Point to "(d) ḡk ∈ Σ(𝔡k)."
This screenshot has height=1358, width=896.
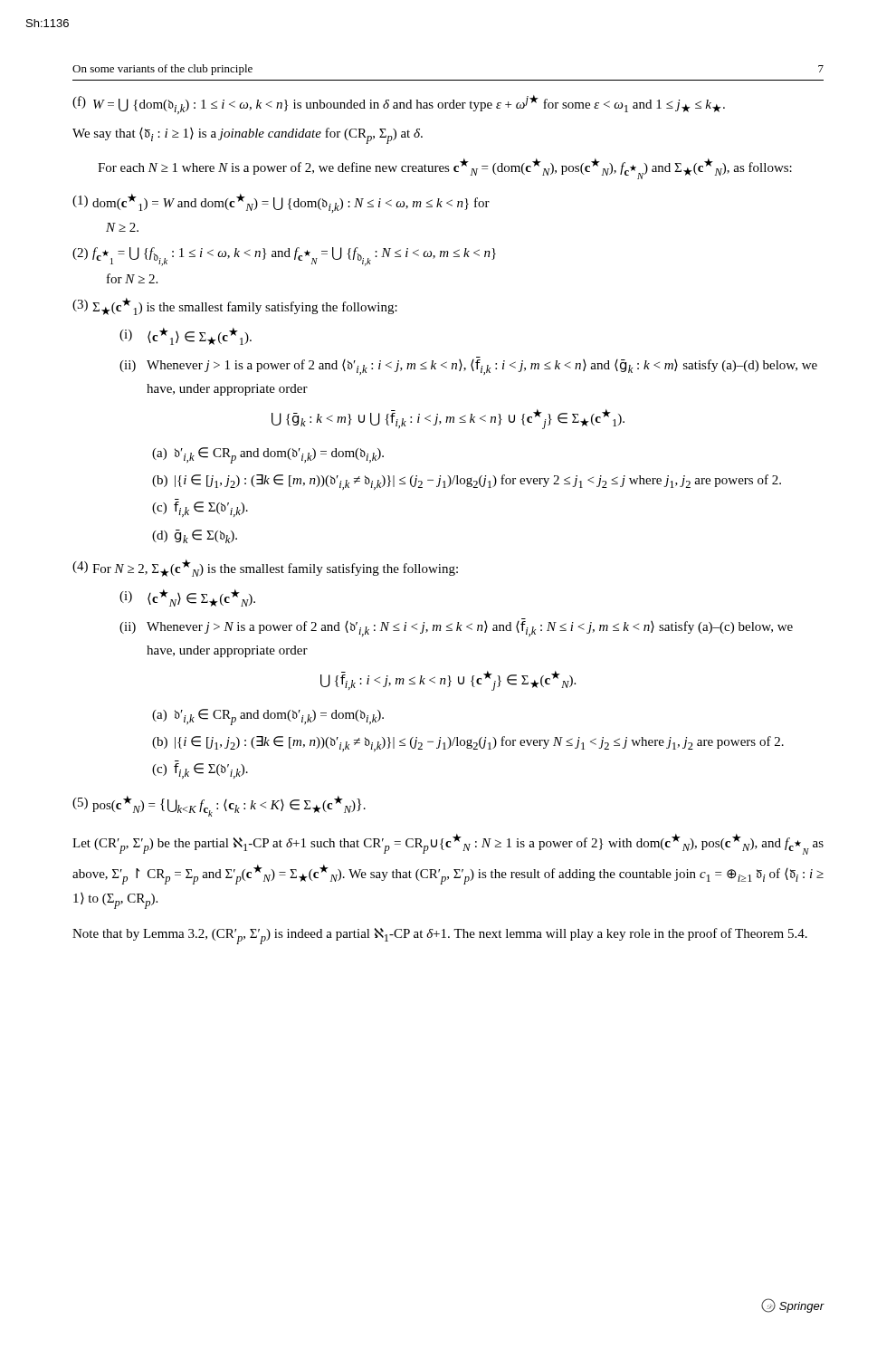(x=195, y=537)
